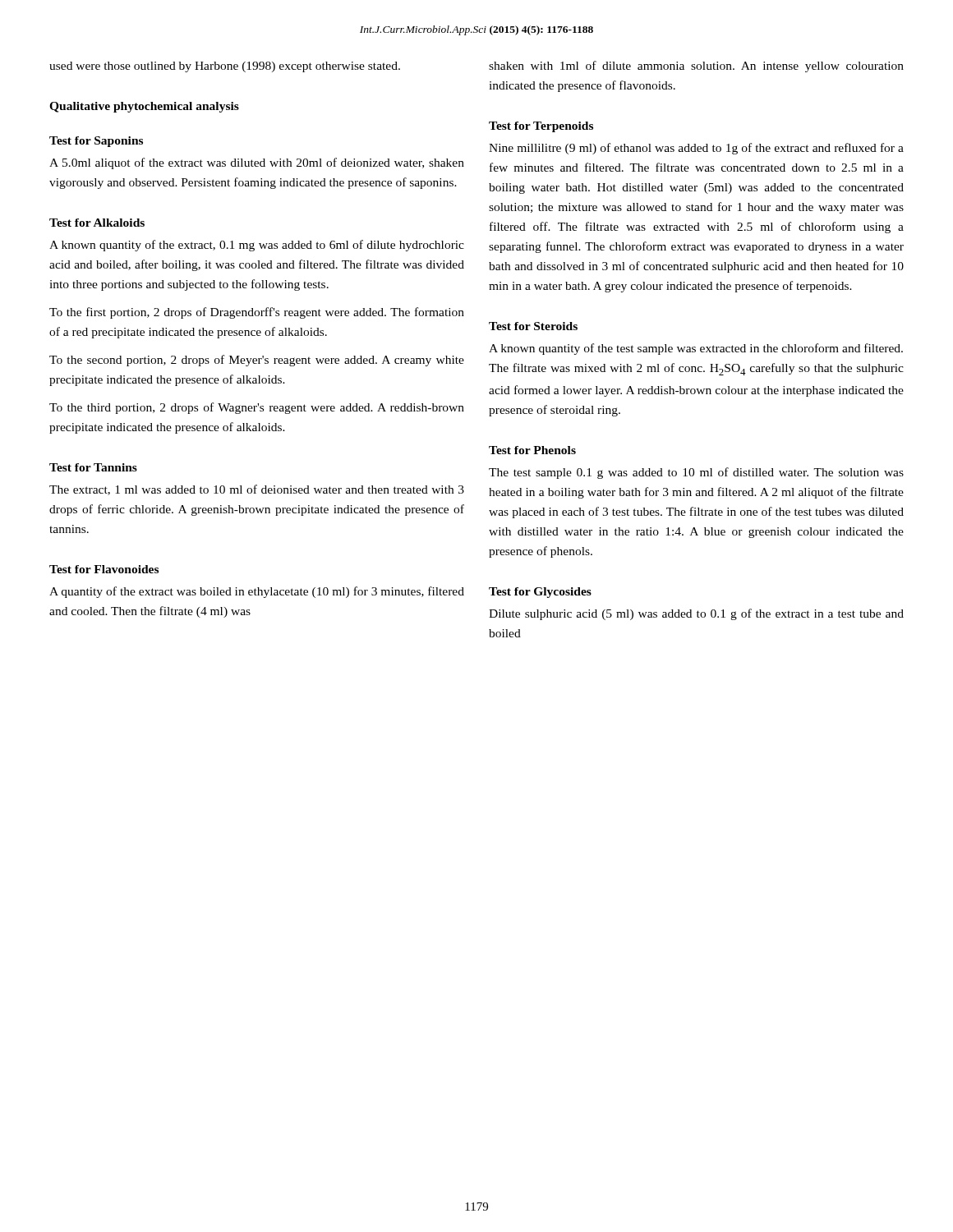This screenshot has height=1232, width=953.
Task: Click on the block starting "To the third portion, 2 drops of Wagner's"
Action: click(x=257, y=417)
